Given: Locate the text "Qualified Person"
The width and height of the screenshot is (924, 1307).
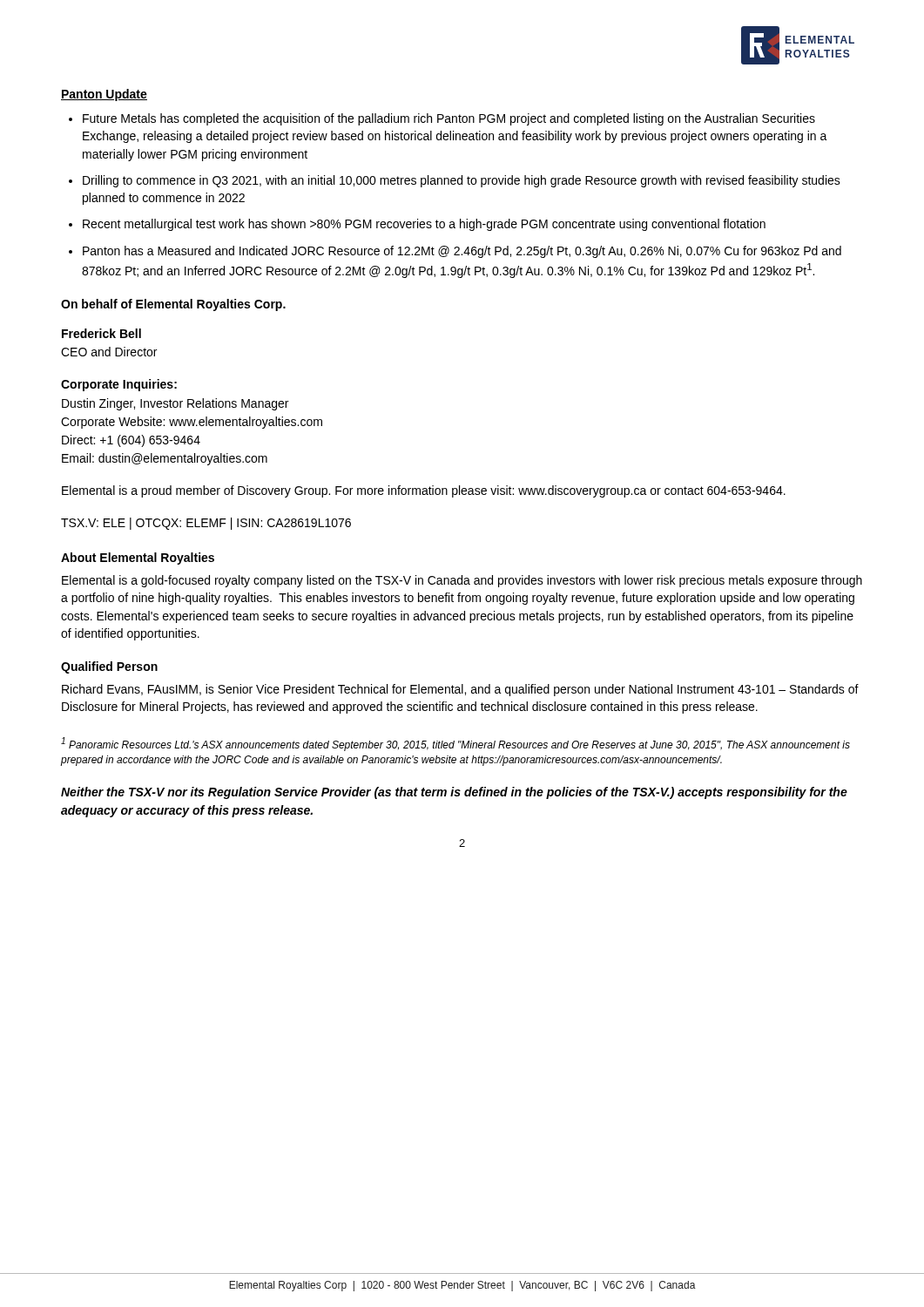Looking at the screenshot, I should (x=109, y=667).
